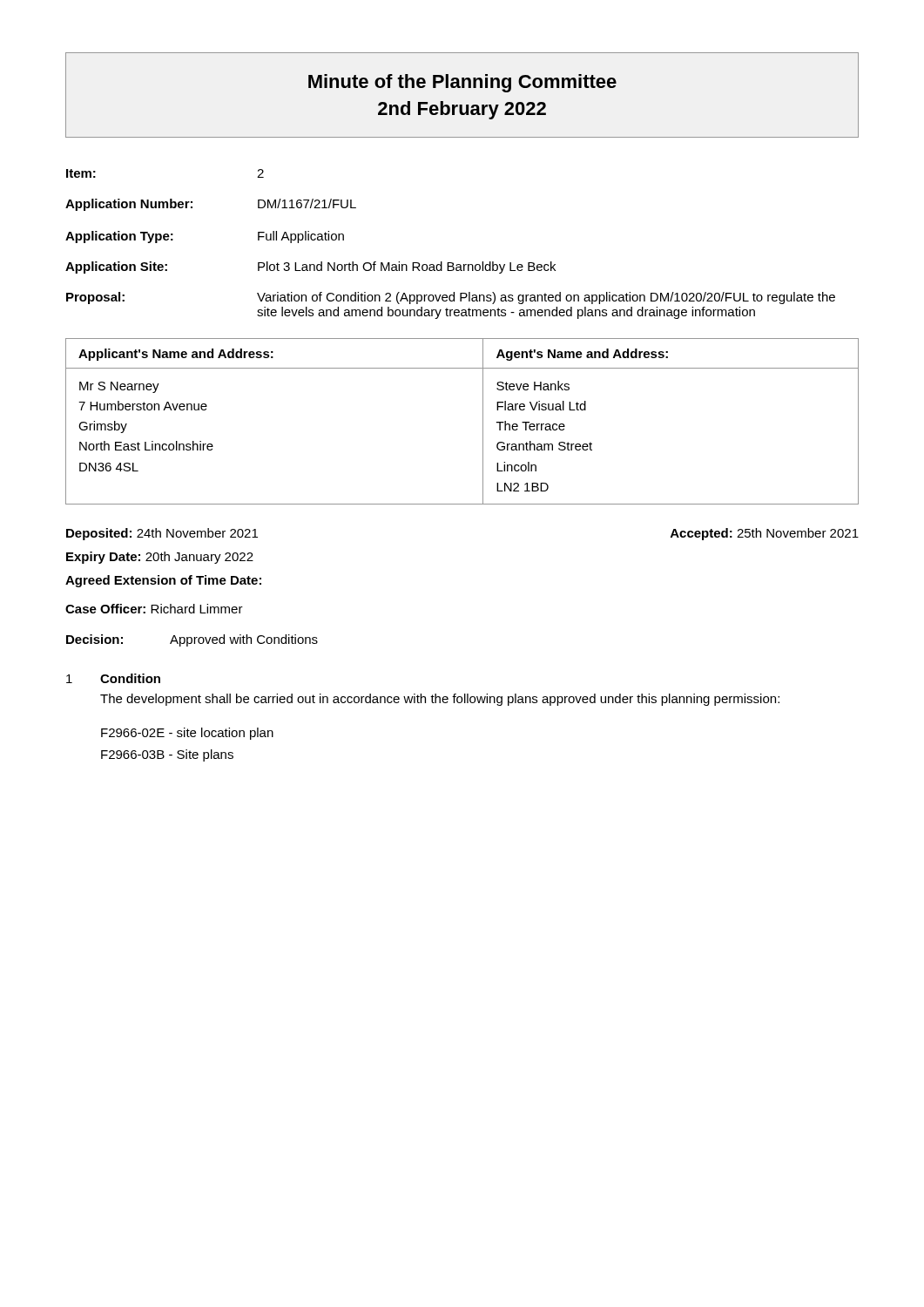Find the text that says "Item: 2 Application Number: DM/1167/21/FUL"
This screenshot has width=924, height=1307.
coord(77,174)
